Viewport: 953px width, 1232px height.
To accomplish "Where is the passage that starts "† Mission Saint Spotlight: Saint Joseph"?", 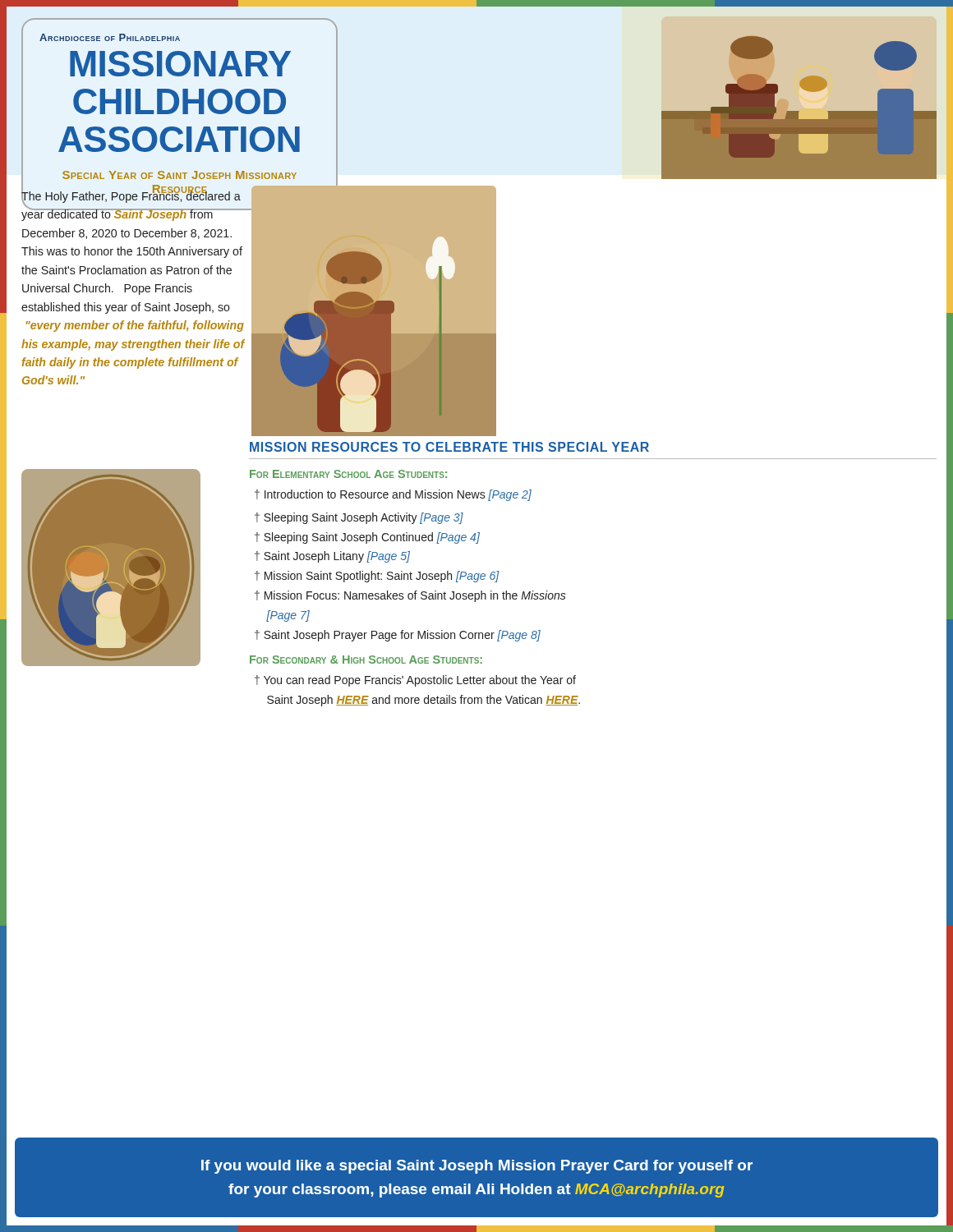I will point(376,576).
